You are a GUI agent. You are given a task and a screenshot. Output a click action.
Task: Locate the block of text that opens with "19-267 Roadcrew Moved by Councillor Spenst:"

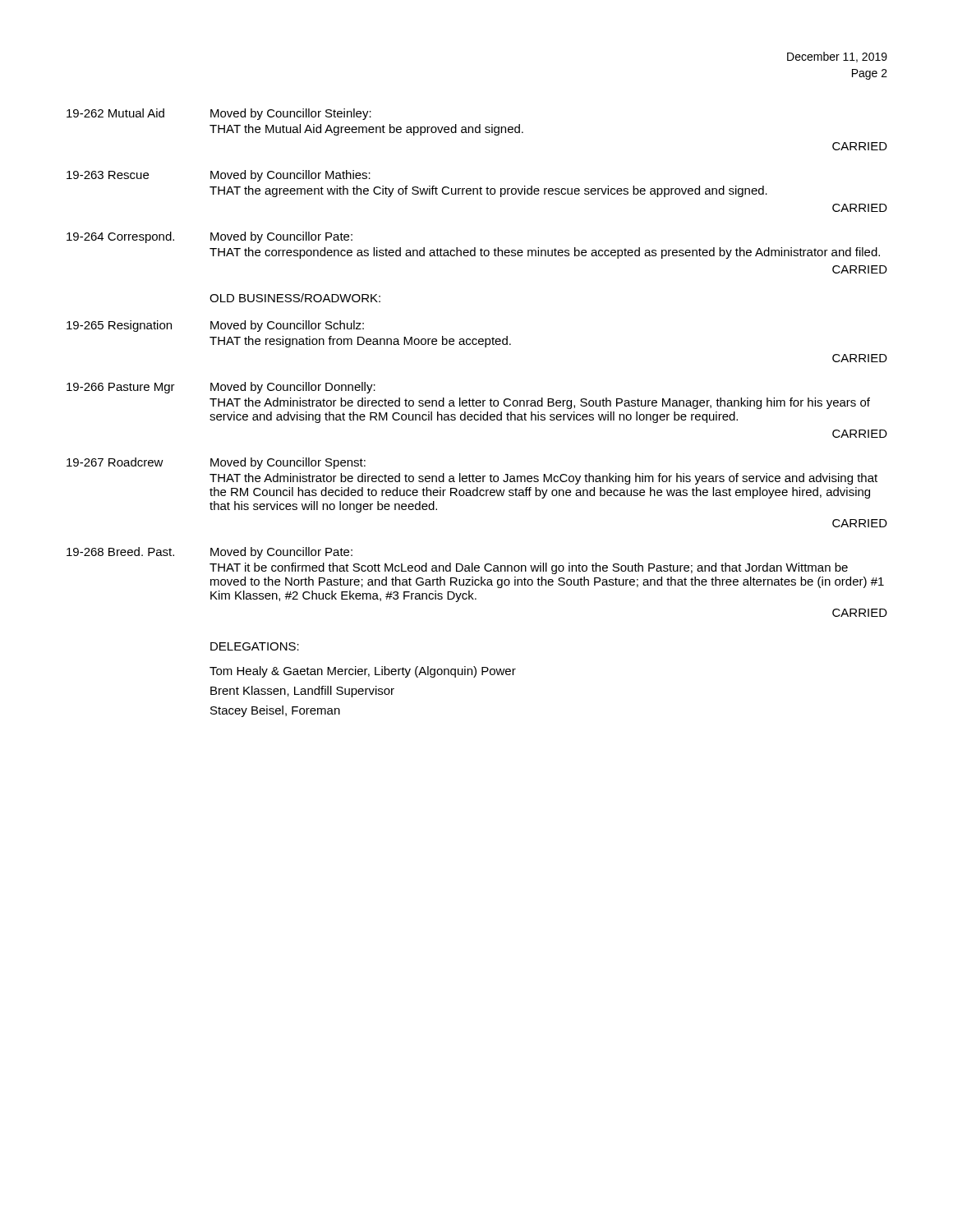[476, 493]
